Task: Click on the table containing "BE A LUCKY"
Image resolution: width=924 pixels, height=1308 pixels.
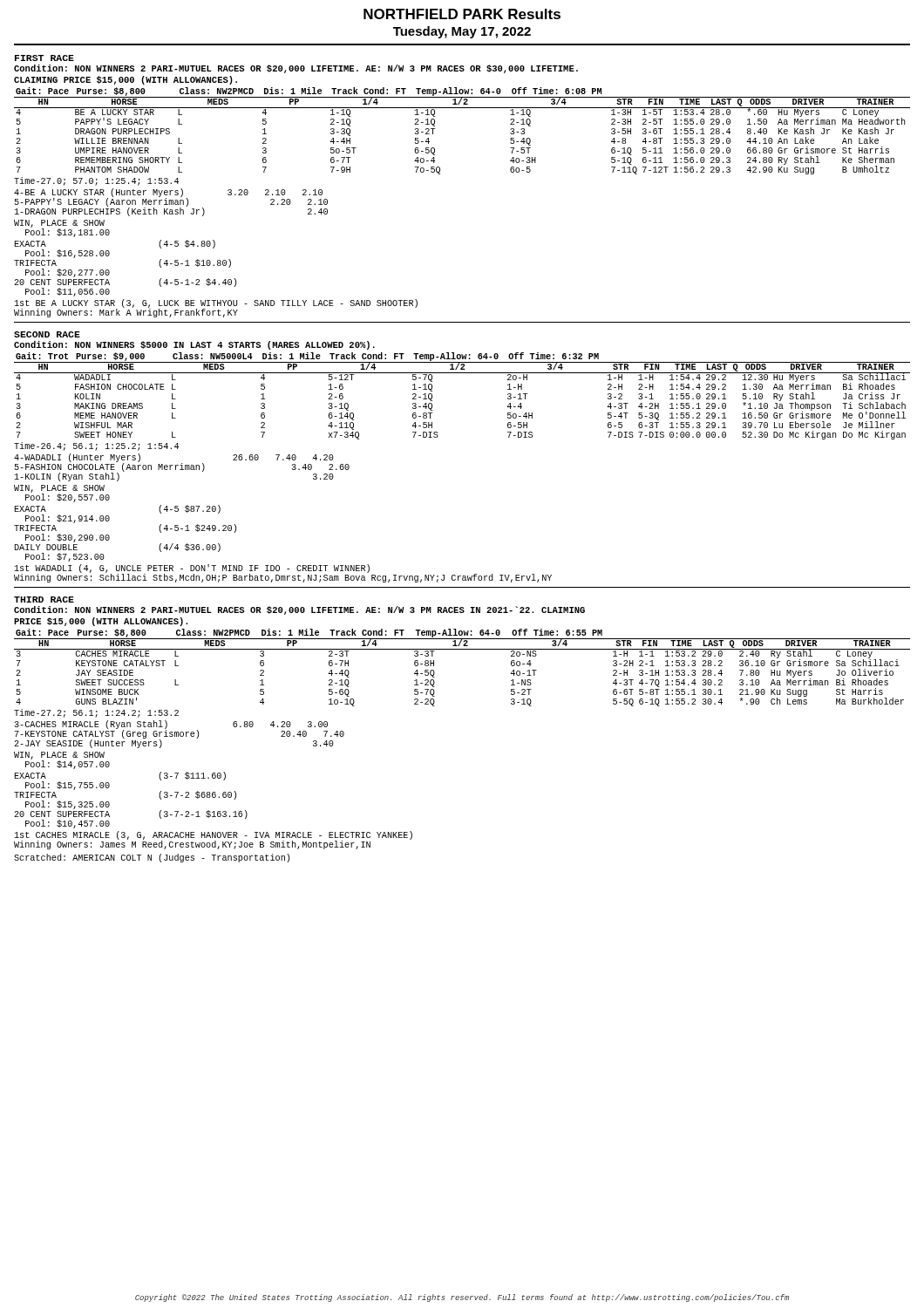Action: tap(462, 131)
